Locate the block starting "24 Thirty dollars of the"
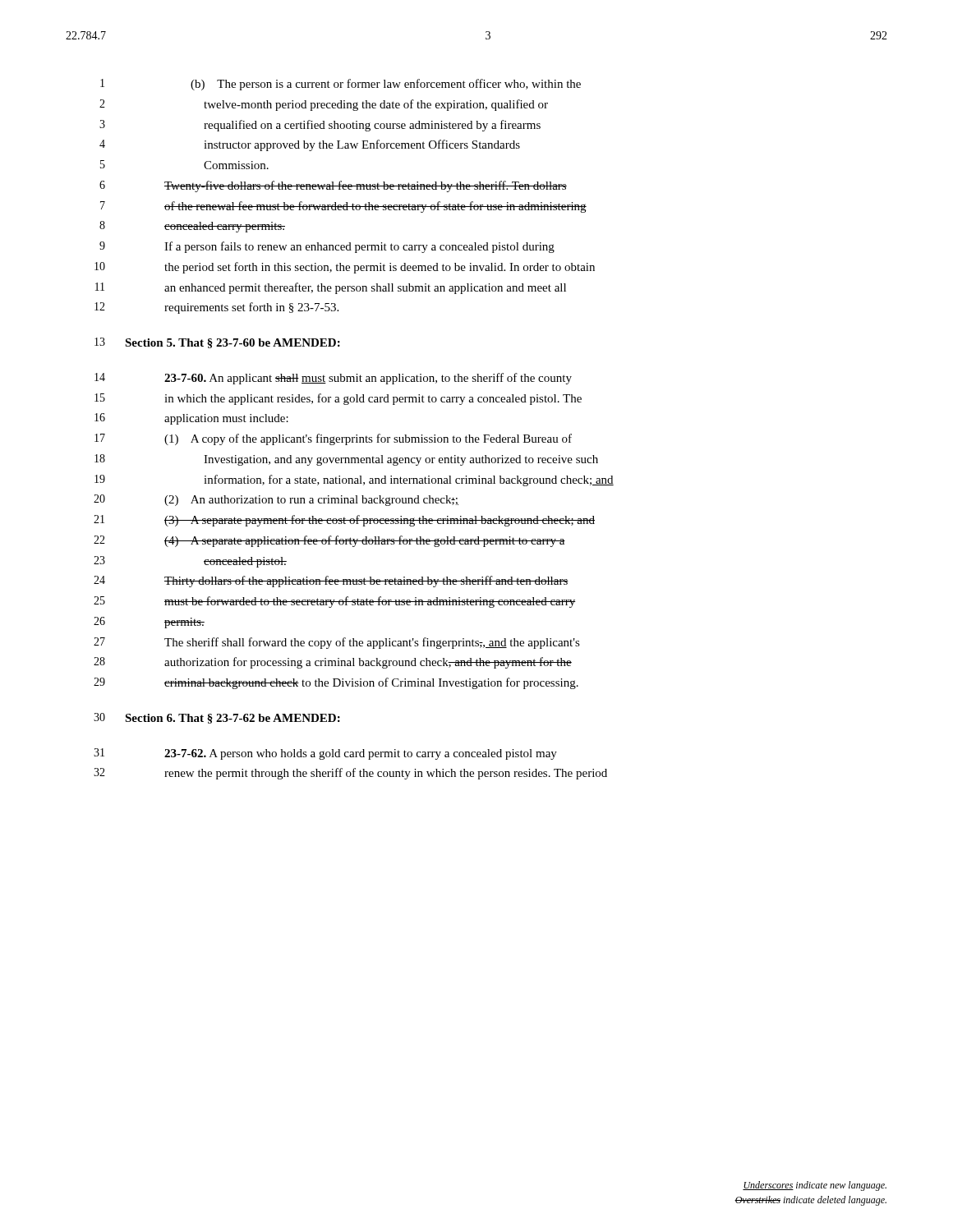Viewport: 953px width, 1232px height. (476, 581)
